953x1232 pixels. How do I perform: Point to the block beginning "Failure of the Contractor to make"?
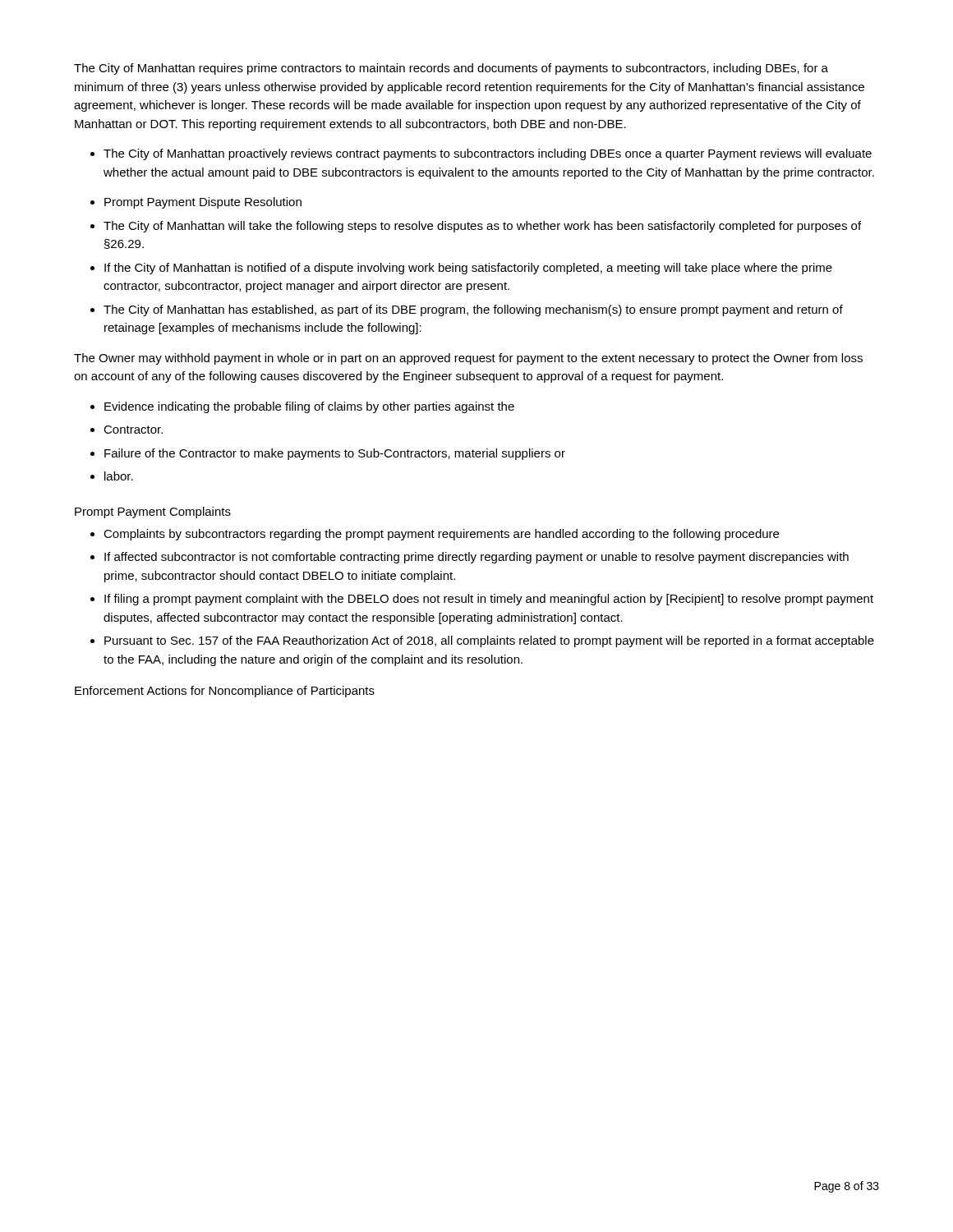pos(334,453)
